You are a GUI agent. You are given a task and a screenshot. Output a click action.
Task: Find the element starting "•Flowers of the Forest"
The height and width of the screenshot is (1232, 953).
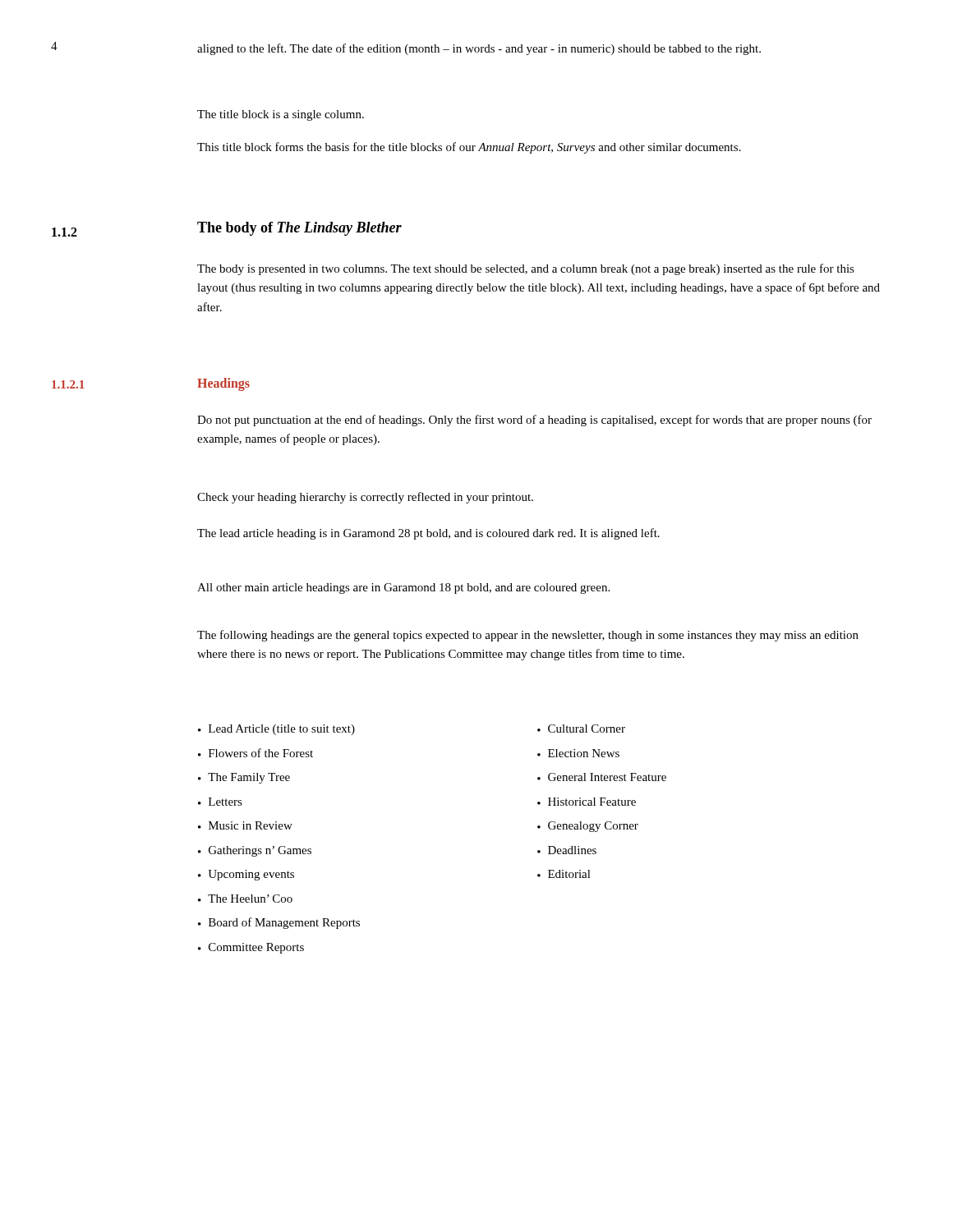pyautogui.click(x=255, y=754)
